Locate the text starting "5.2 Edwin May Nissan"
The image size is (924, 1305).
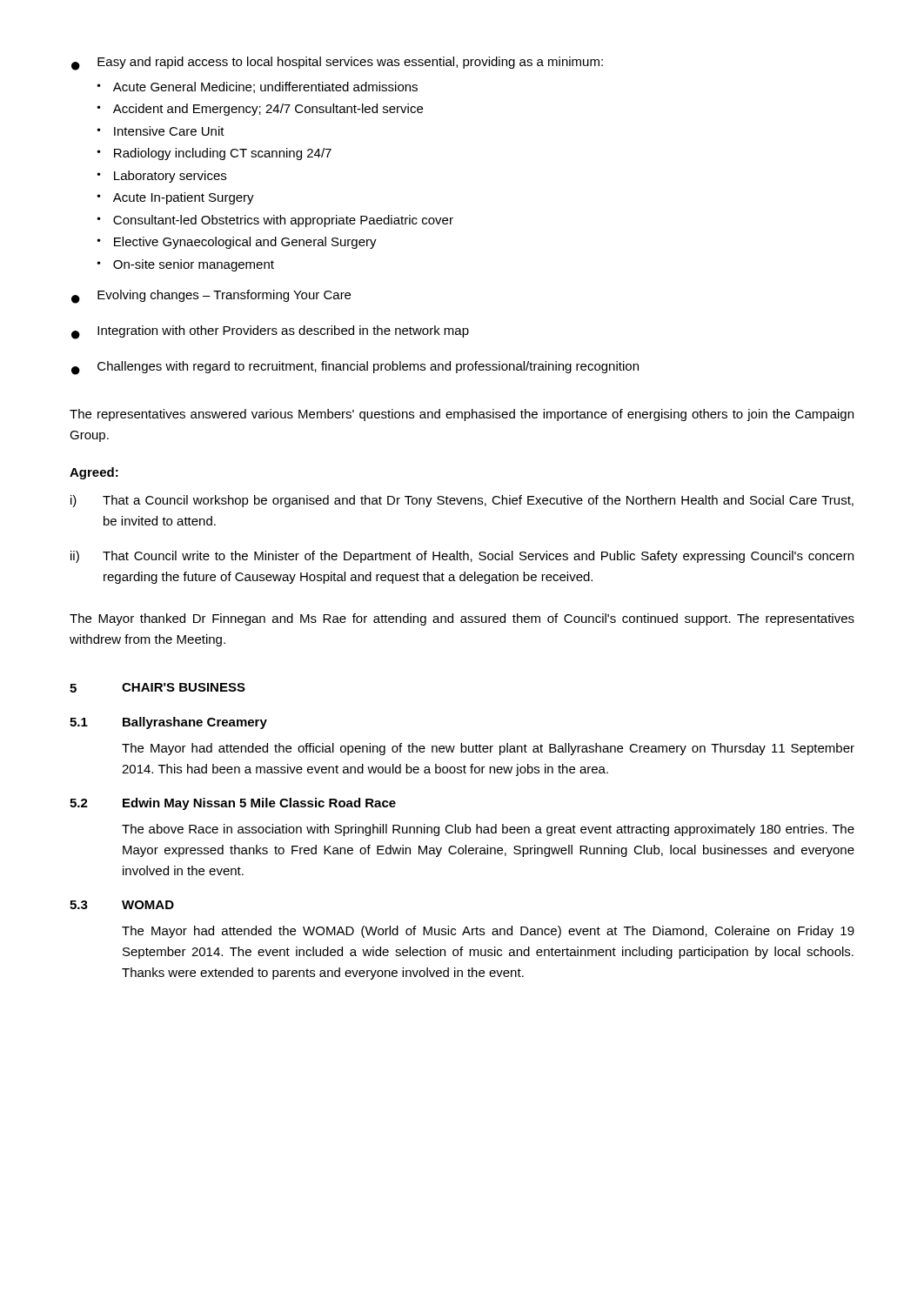[x=233, y=803]
